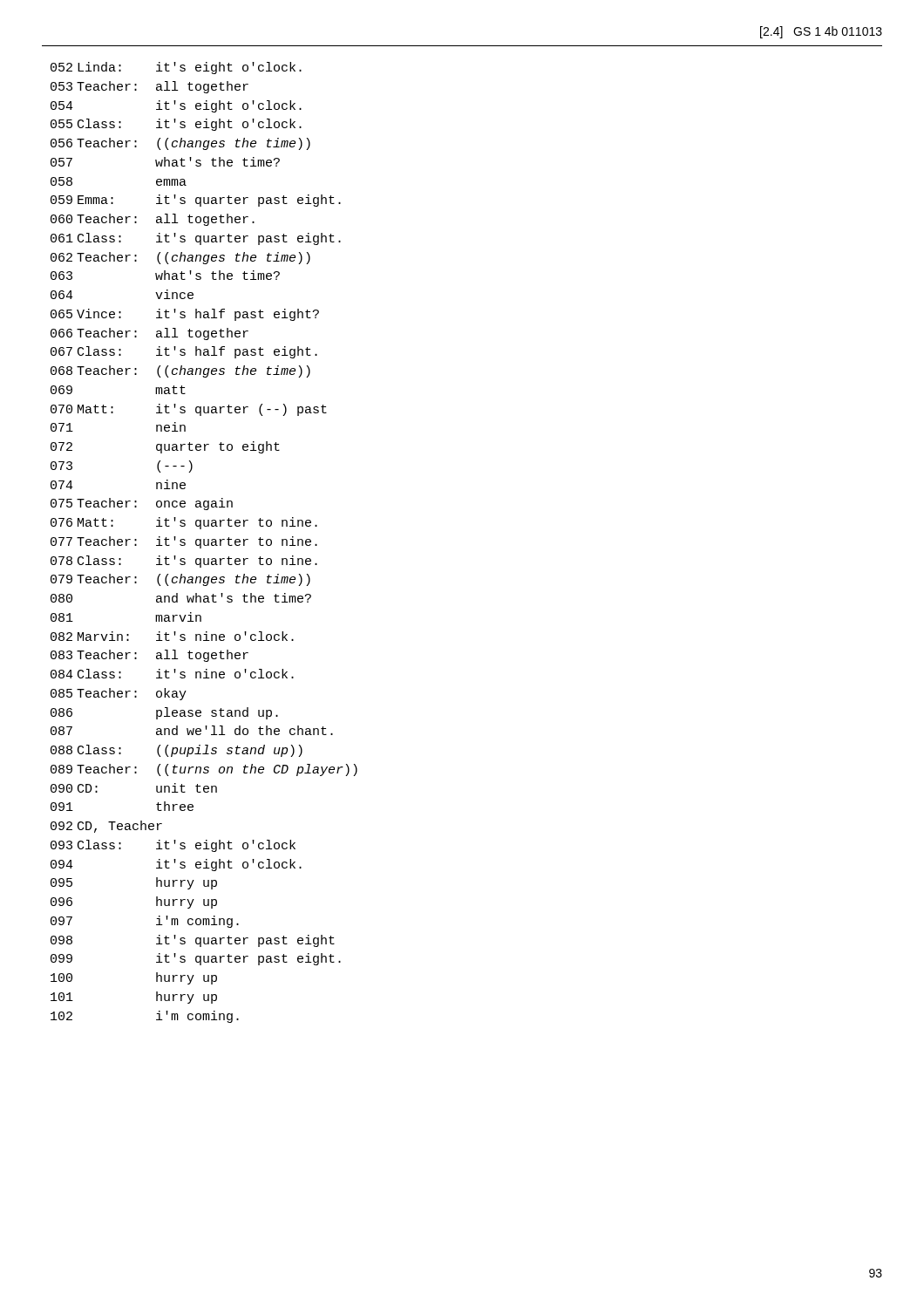
Task: Find the block on this page that starts "052Linda: it's eight o'clock."
Action: click(176, 68)
